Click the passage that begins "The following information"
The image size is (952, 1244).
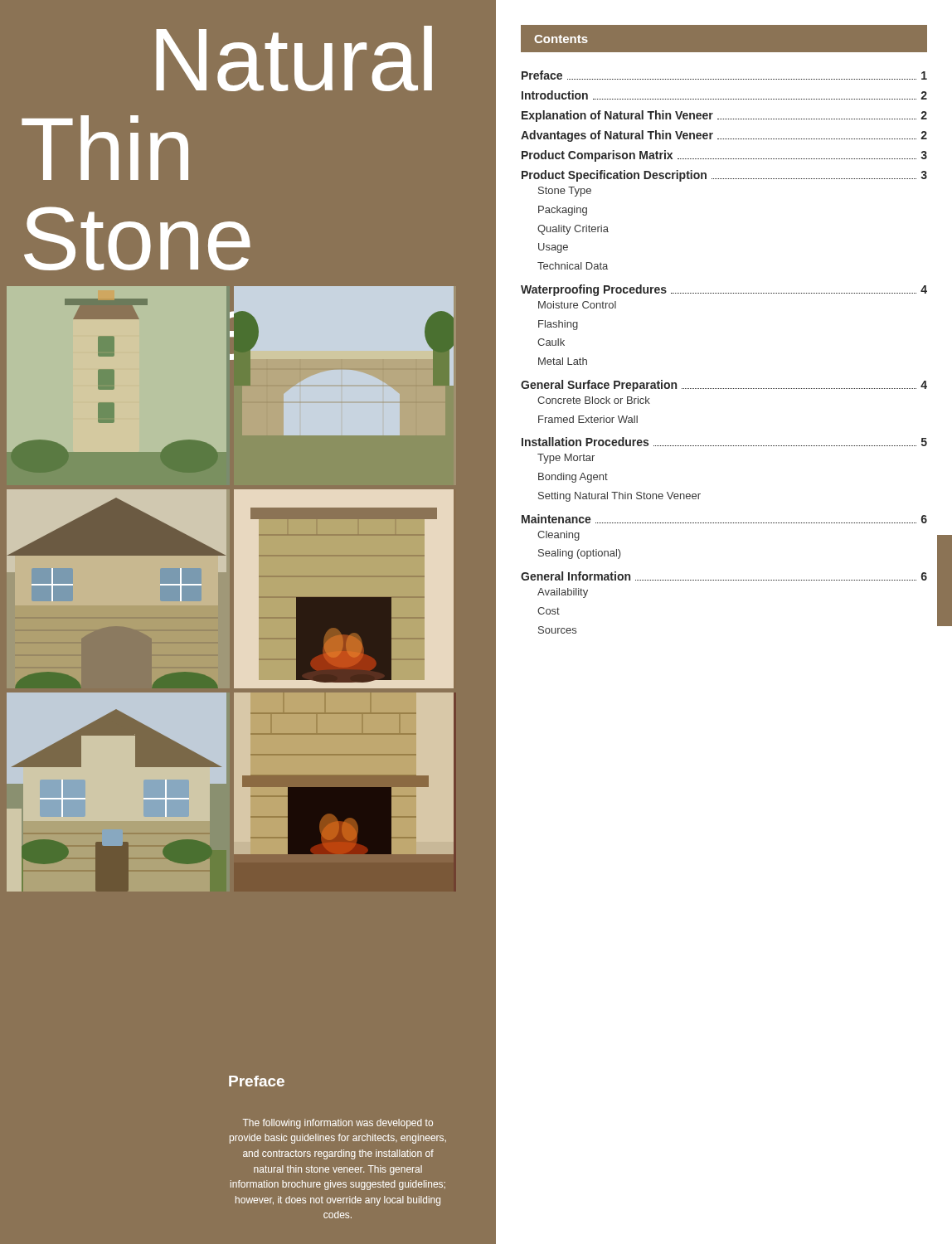338,1169
